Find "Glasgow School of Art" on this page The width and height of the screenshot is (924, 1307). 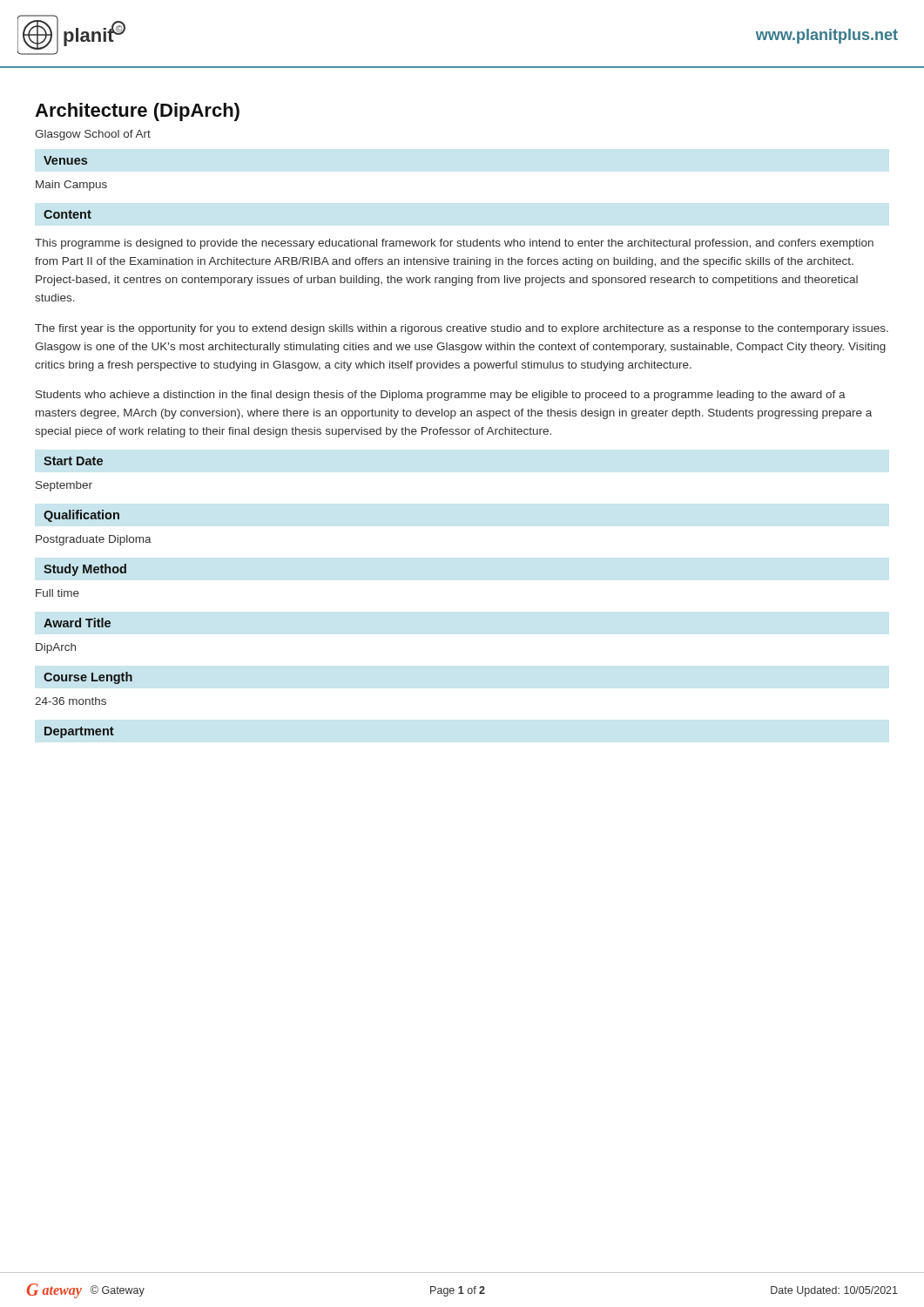point(93,134)
